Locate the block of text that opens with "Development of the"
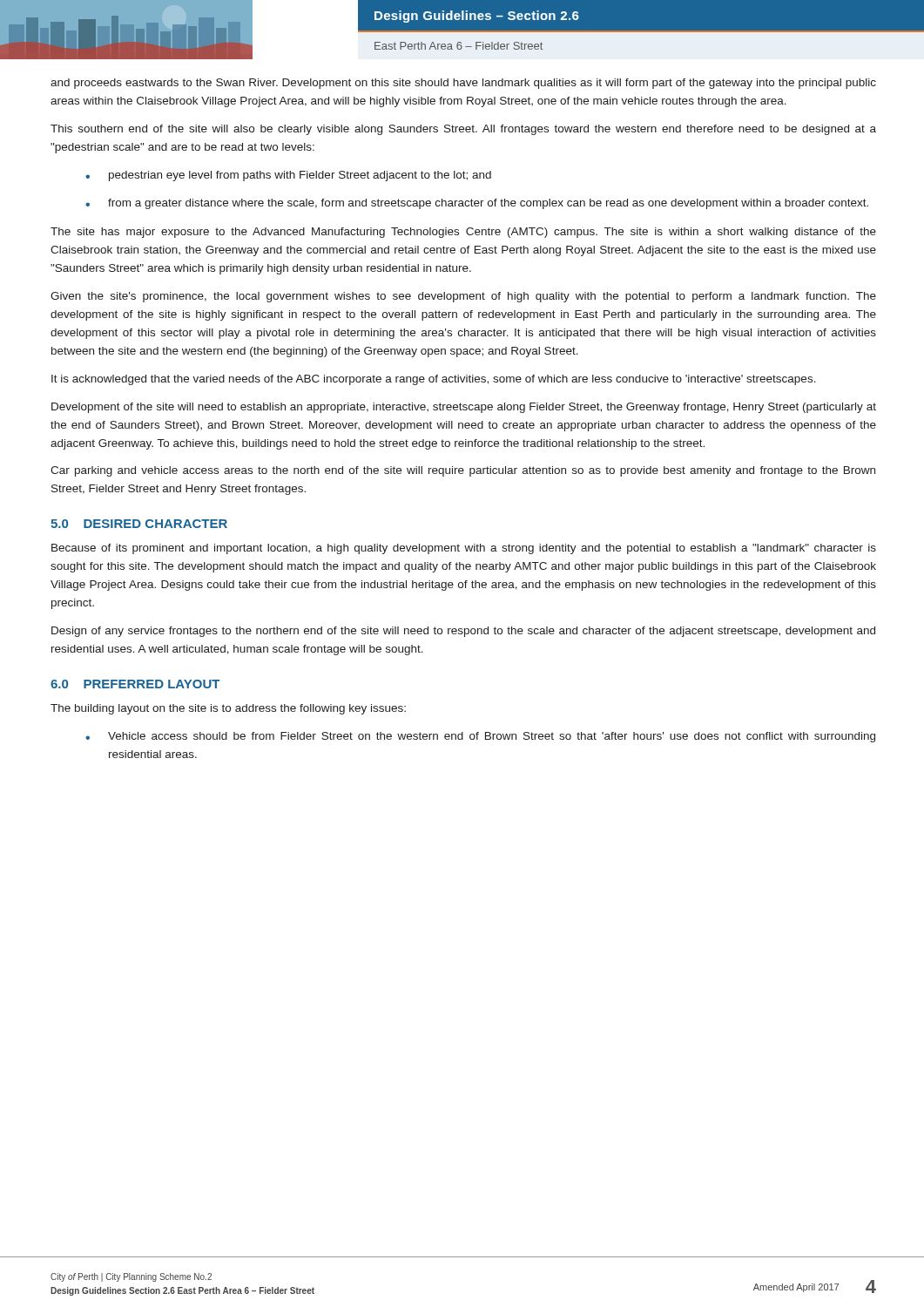The image size is (924, 1307). pos(463,424)
